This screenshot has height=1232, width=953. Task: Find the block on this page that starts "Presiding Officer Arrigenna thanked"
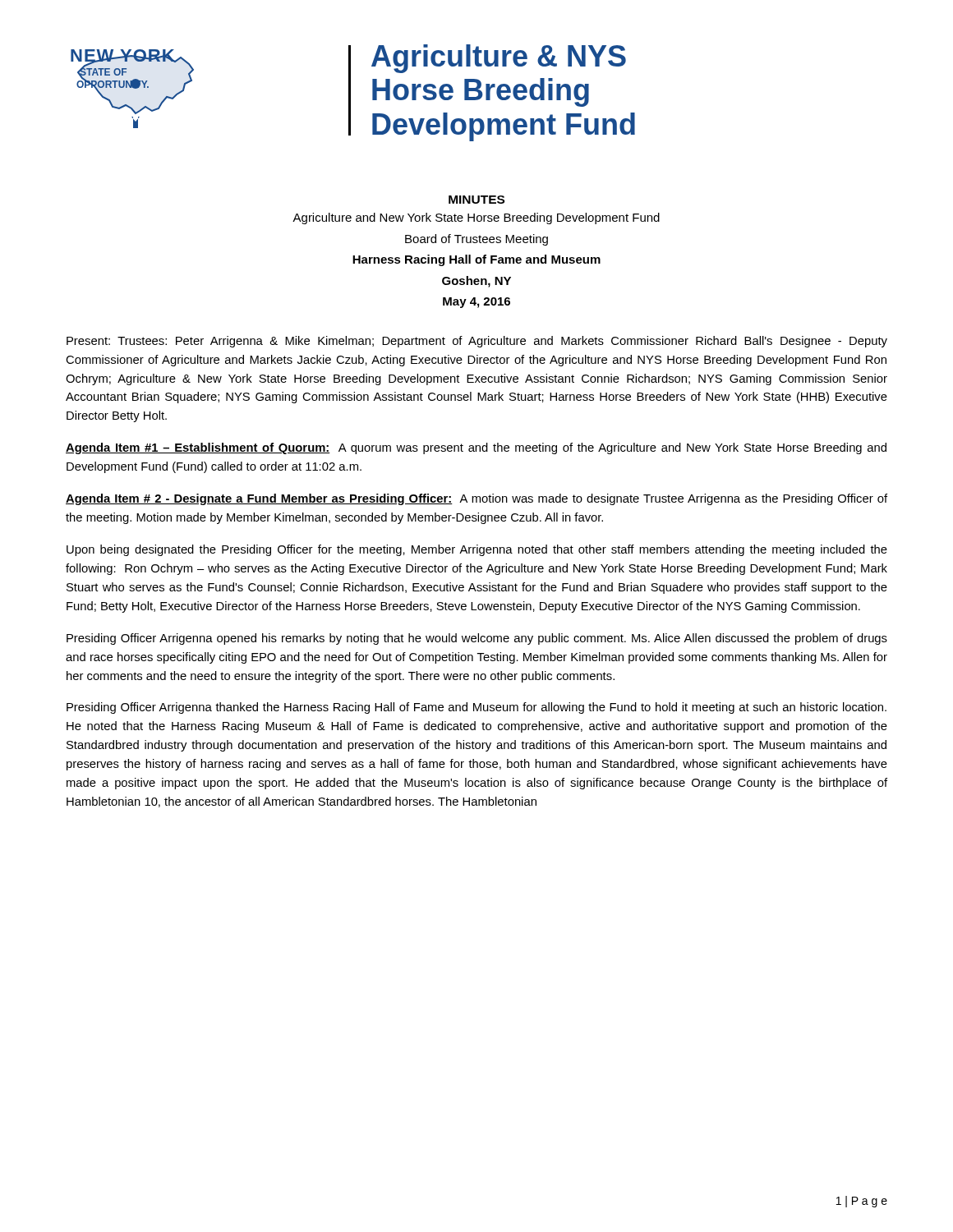(476, 755)
